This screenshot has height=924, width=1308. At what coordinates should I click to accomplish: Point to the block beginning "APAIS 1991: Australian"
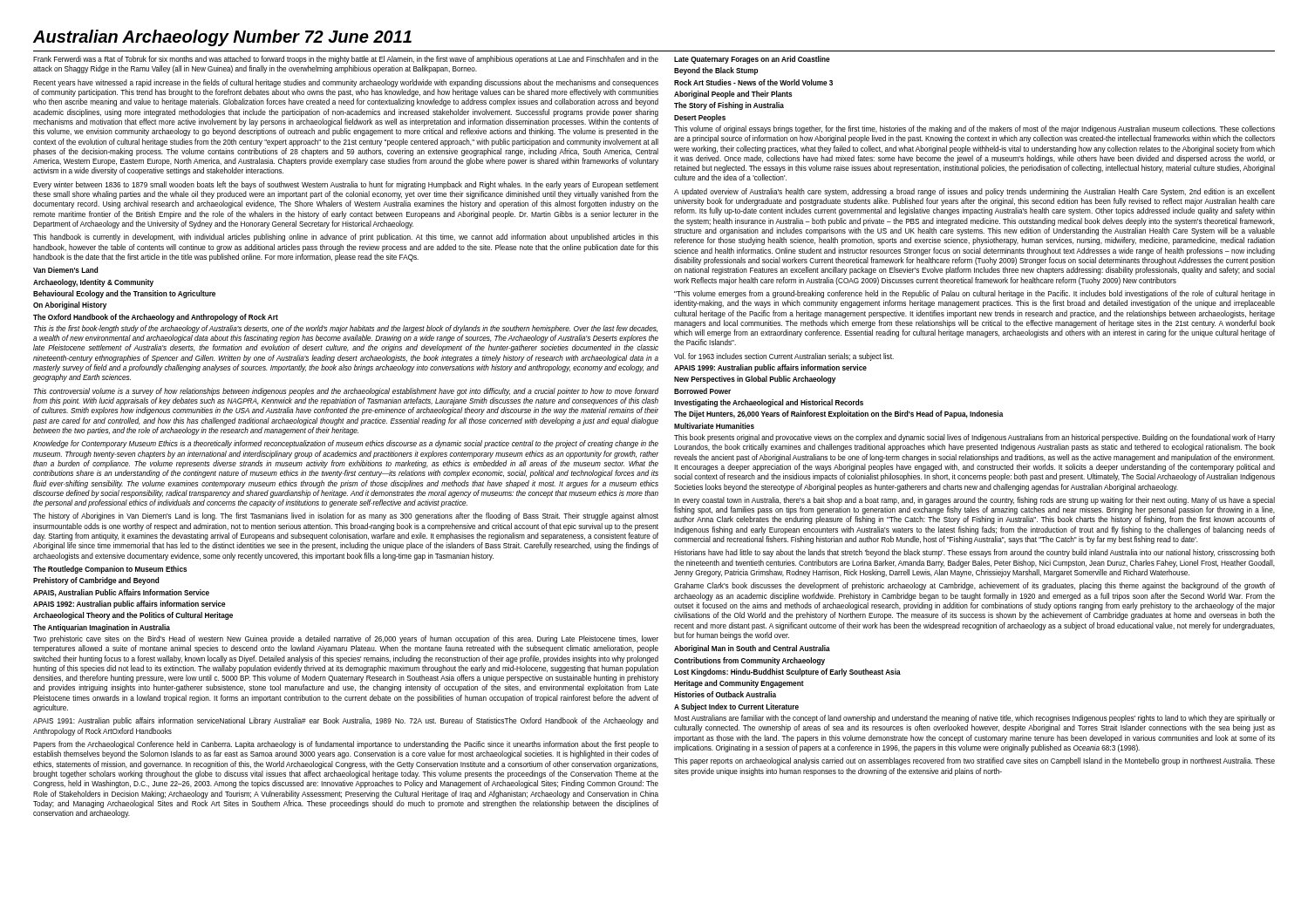click(346, 727)
